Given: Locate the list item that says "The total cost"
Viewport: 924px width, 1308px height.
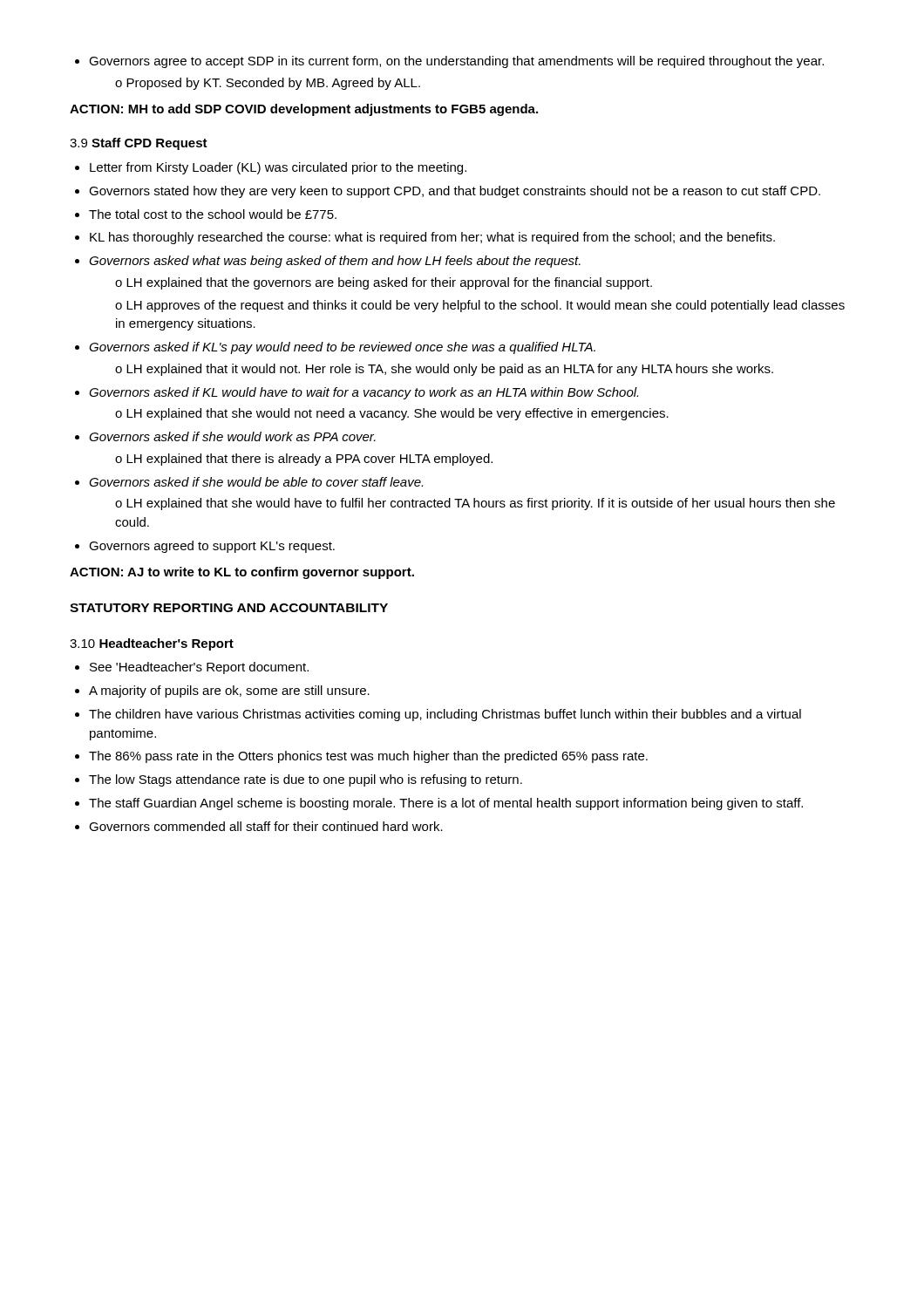Looking at the screenshot, I should click(206, 214).
